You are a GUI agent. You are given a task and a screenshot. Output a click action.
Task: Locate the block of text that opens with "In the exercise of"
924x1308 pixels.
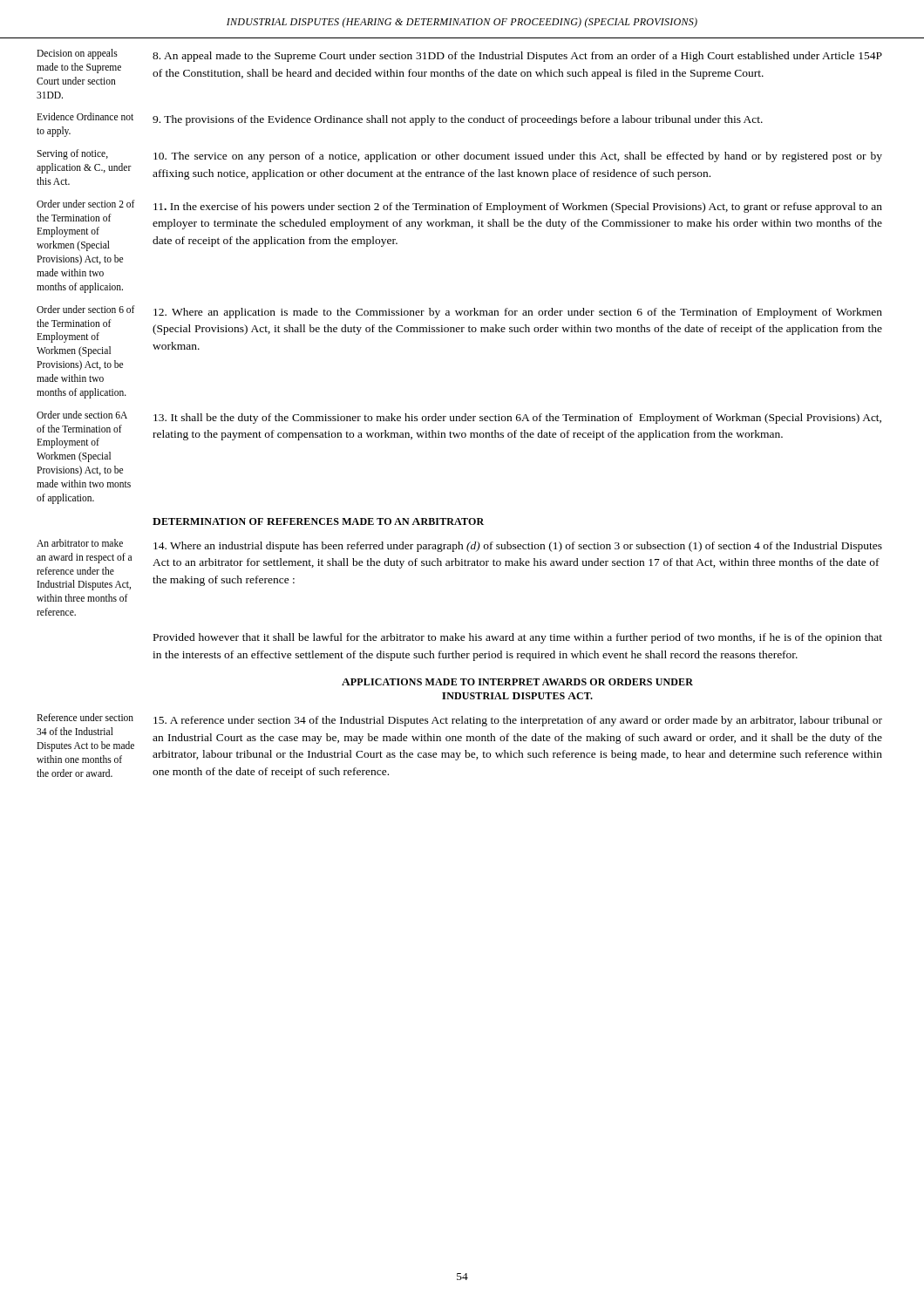(517, 223)
